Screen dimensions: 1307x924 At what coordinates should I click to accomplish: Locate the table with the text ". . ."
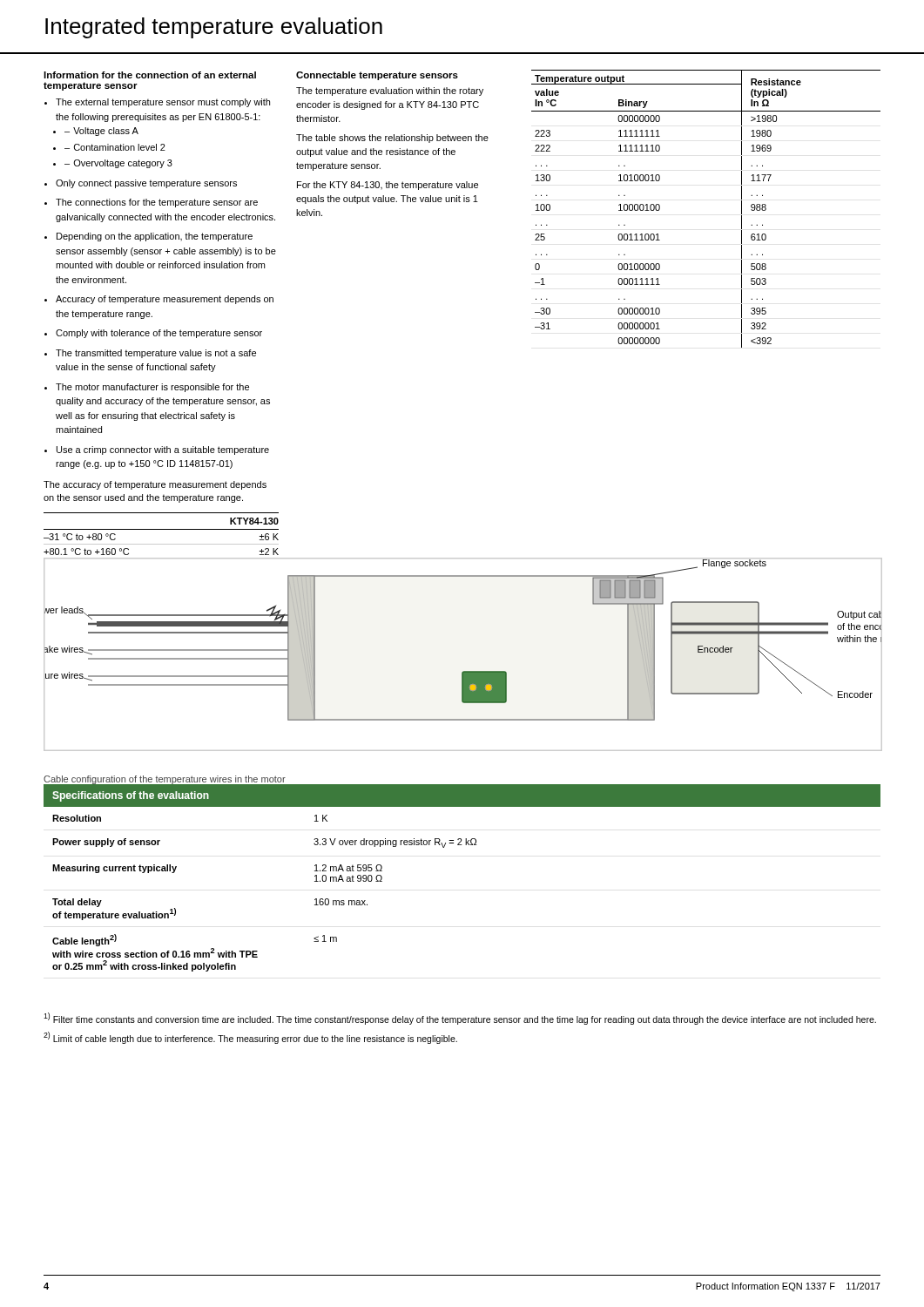point(706,209)
